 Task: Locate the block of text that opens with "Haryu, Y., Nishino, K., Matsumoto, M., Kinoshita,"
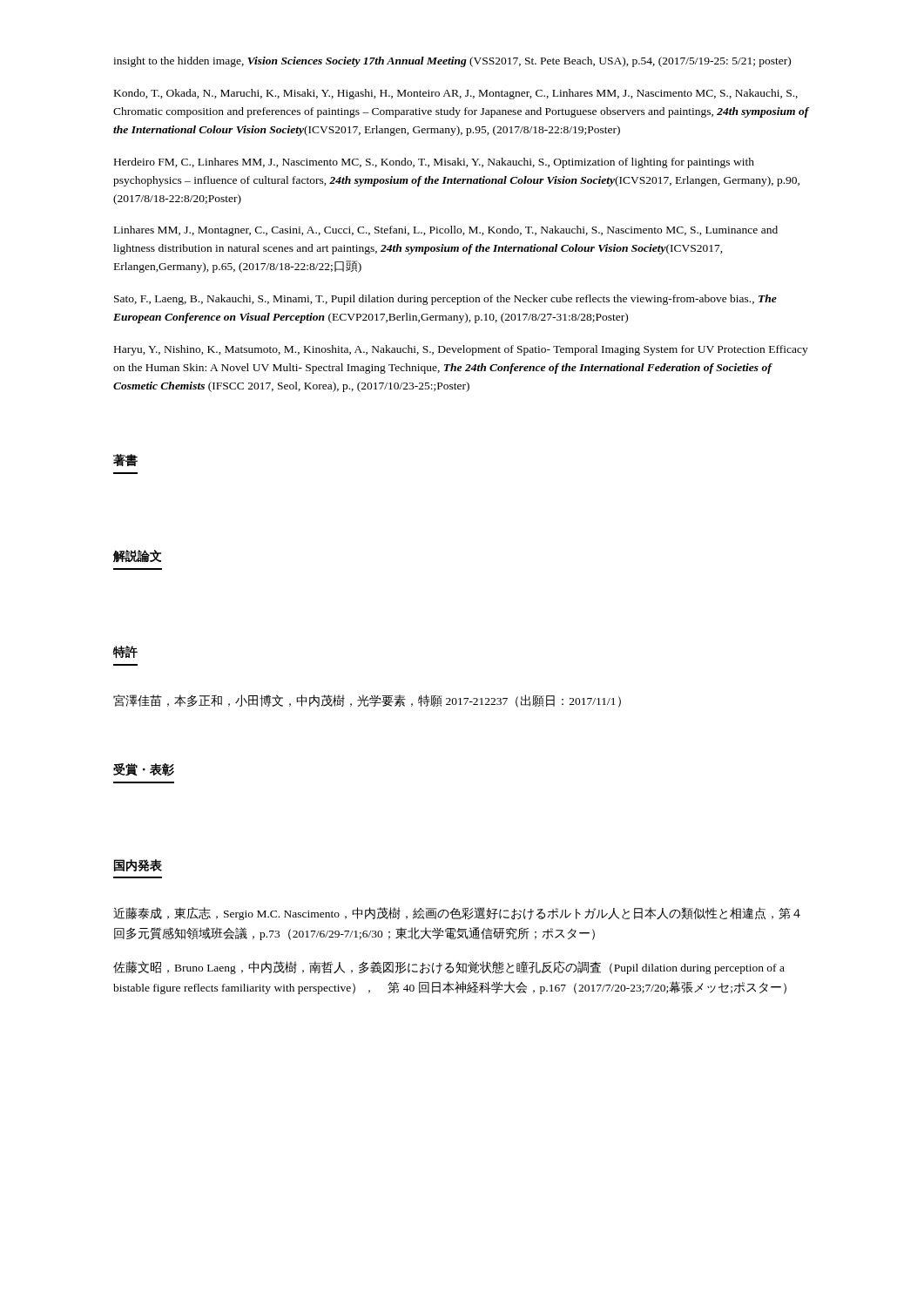coord(461,367)
